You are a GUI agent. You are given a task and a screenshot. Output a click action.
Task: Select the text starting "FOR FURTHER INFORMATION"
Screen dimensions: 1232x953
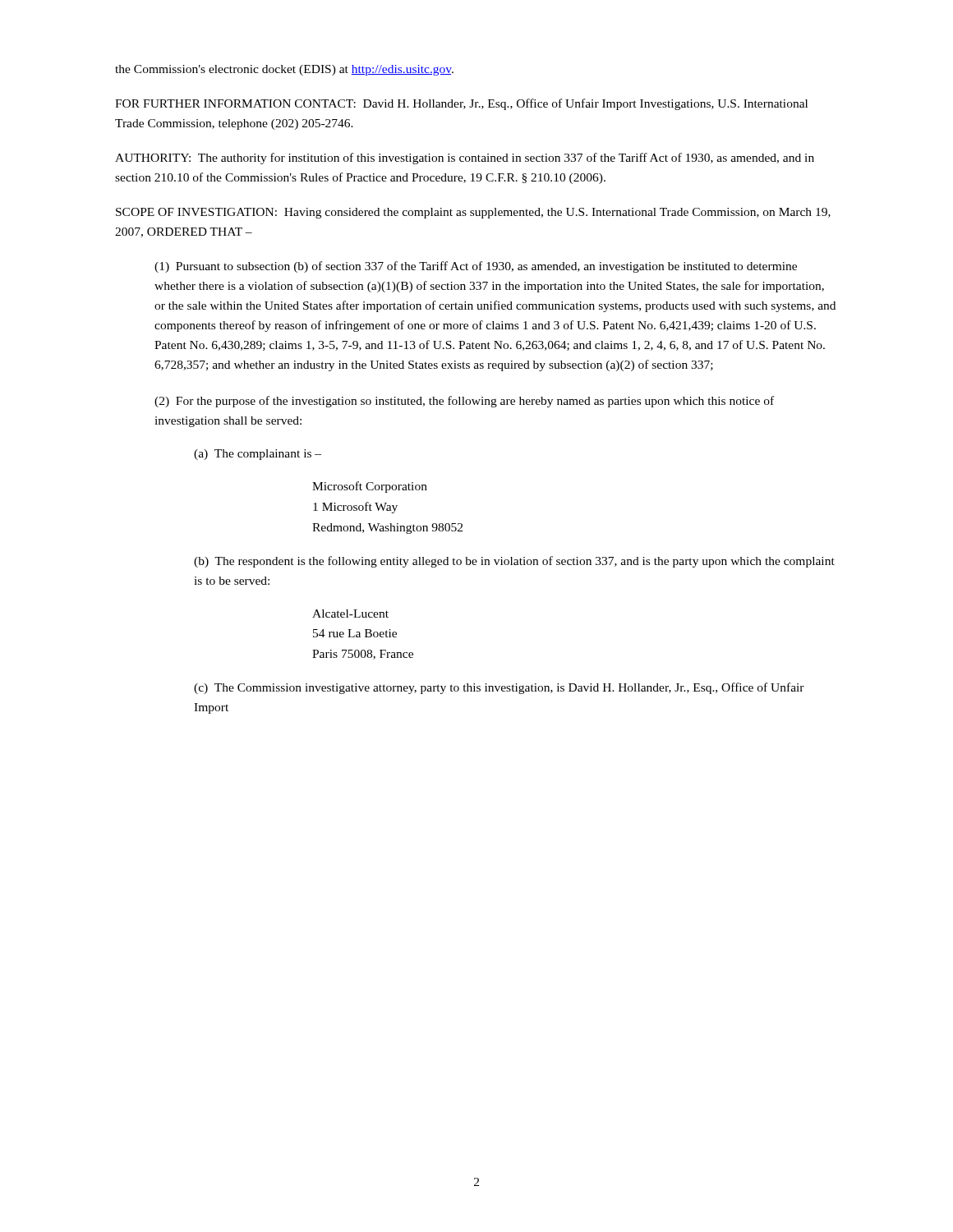462,113
